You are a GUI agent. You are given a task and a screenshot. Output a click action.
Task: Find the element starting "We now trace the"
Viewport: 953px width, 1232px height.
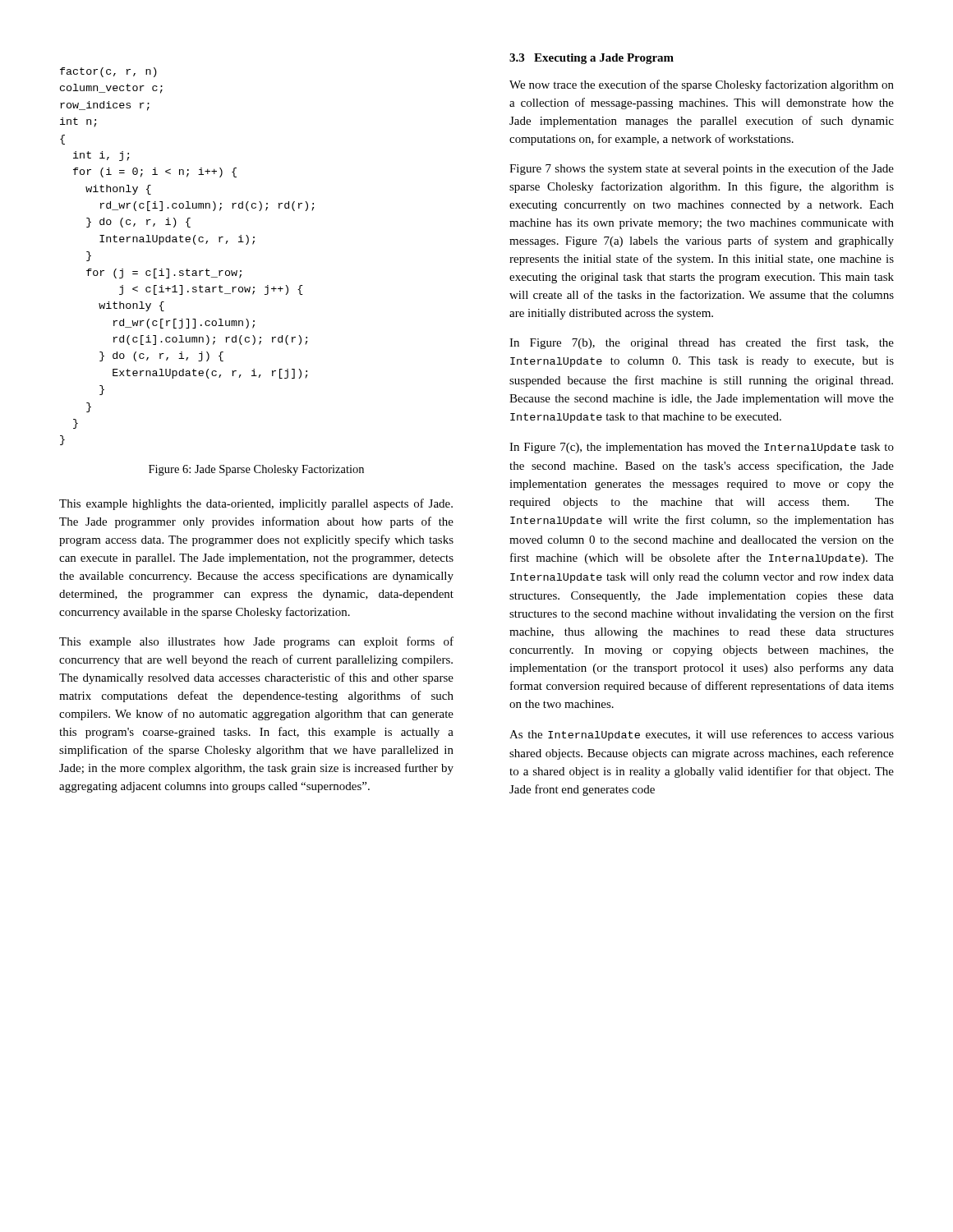[x=702, y=112]
